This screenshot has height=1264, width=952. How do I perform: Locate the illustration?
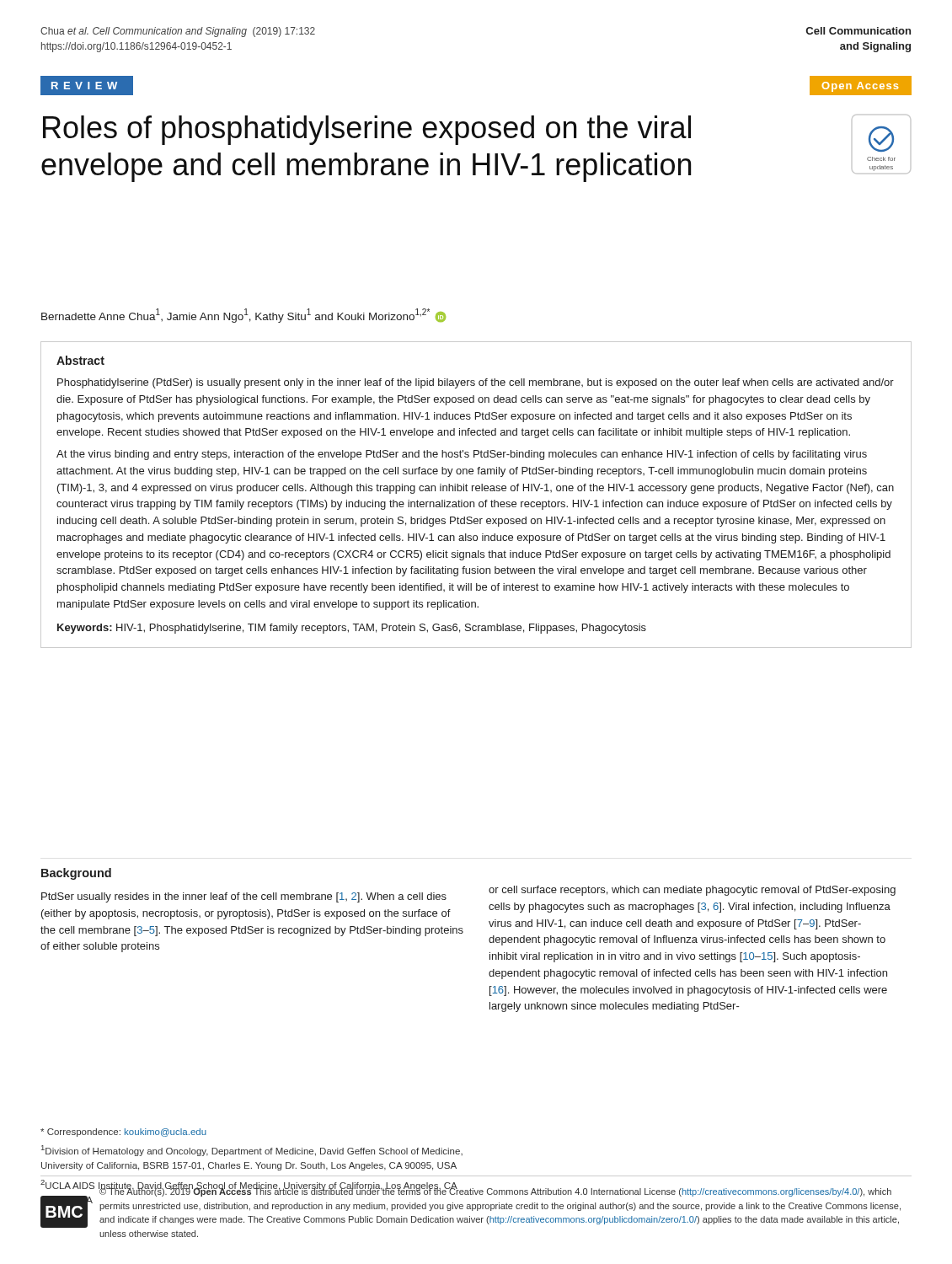(881, 144)
